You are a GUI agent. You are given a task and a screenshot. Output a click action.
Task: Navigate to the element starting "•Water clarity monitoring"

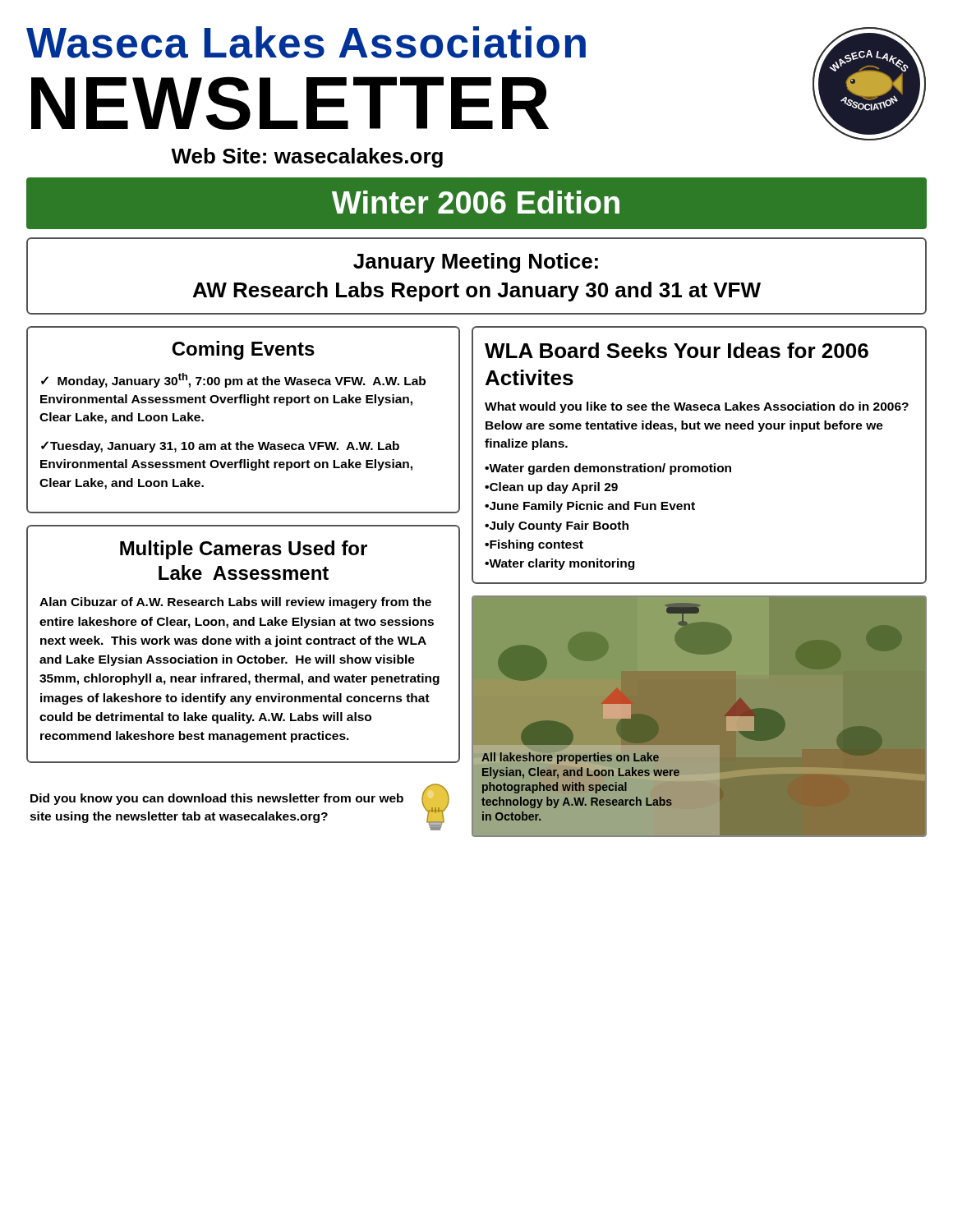click(x=560, y=563)
